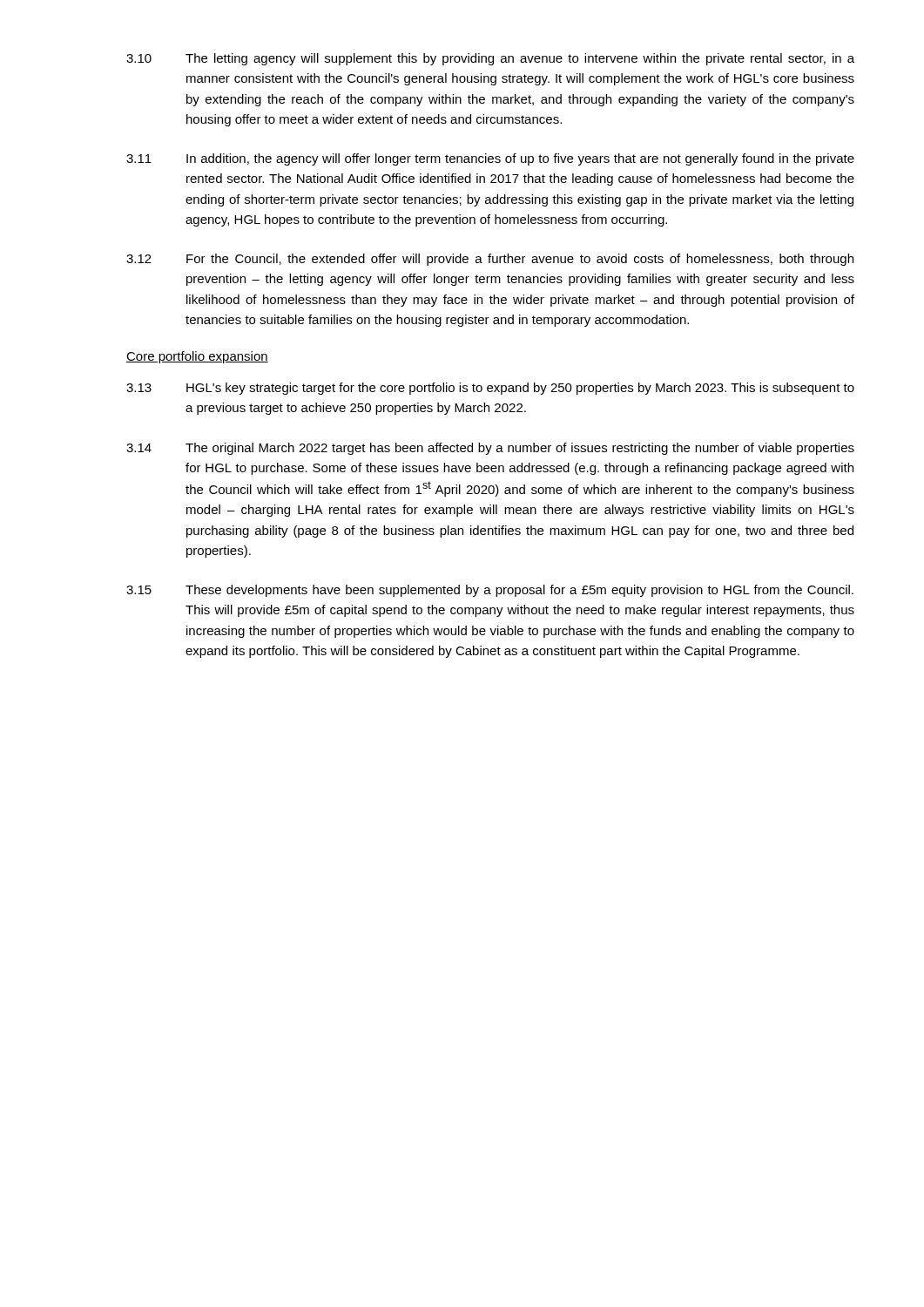Locate the block of text that opens with "3.13 HGL's key strategic"
The image size is (924, 1307).
coord(490,398)
